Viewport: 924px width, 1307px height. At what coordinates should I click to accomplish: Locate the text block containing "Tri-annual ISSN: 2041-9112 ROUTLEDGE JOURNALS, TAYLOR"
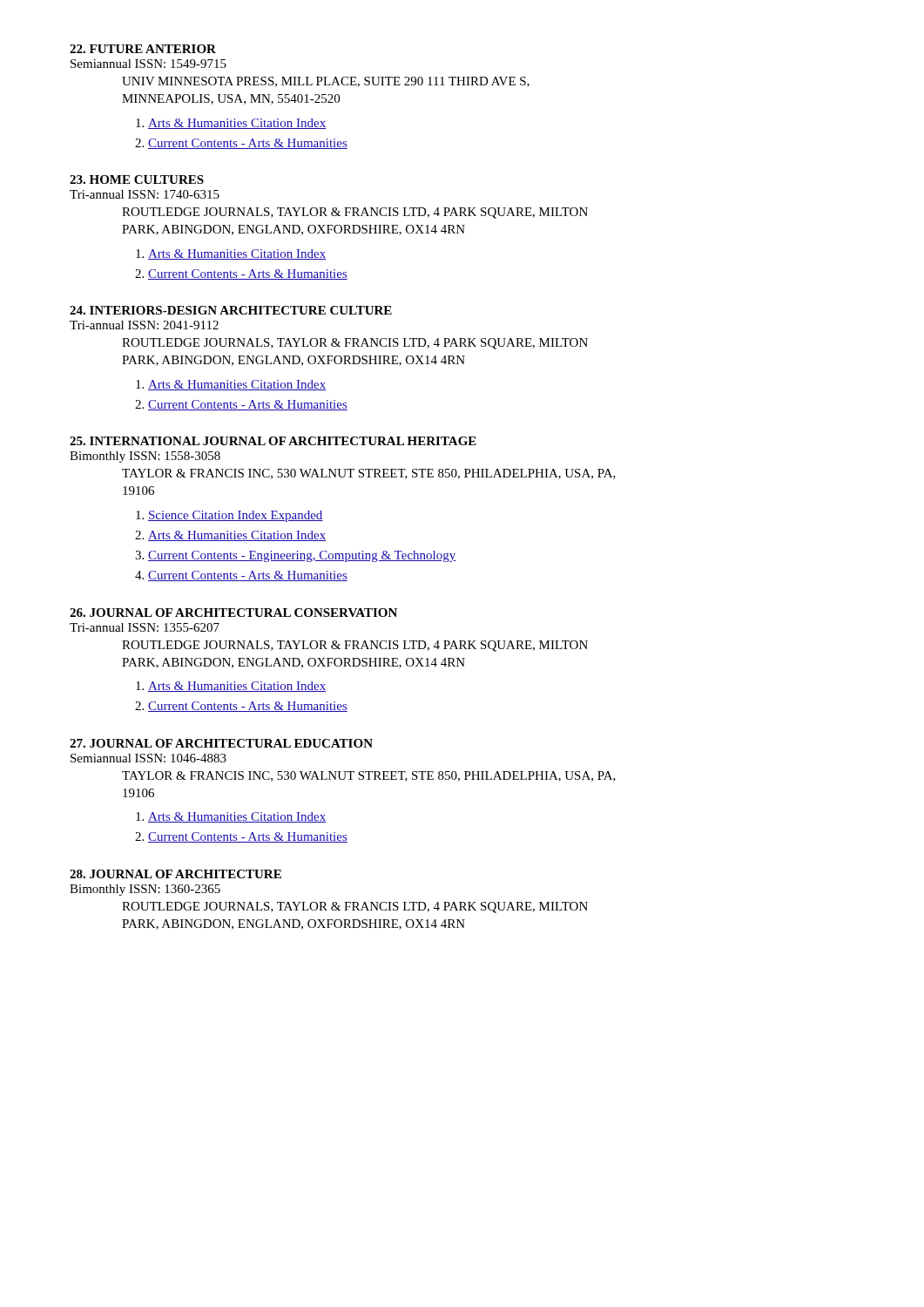pos(462,343)
